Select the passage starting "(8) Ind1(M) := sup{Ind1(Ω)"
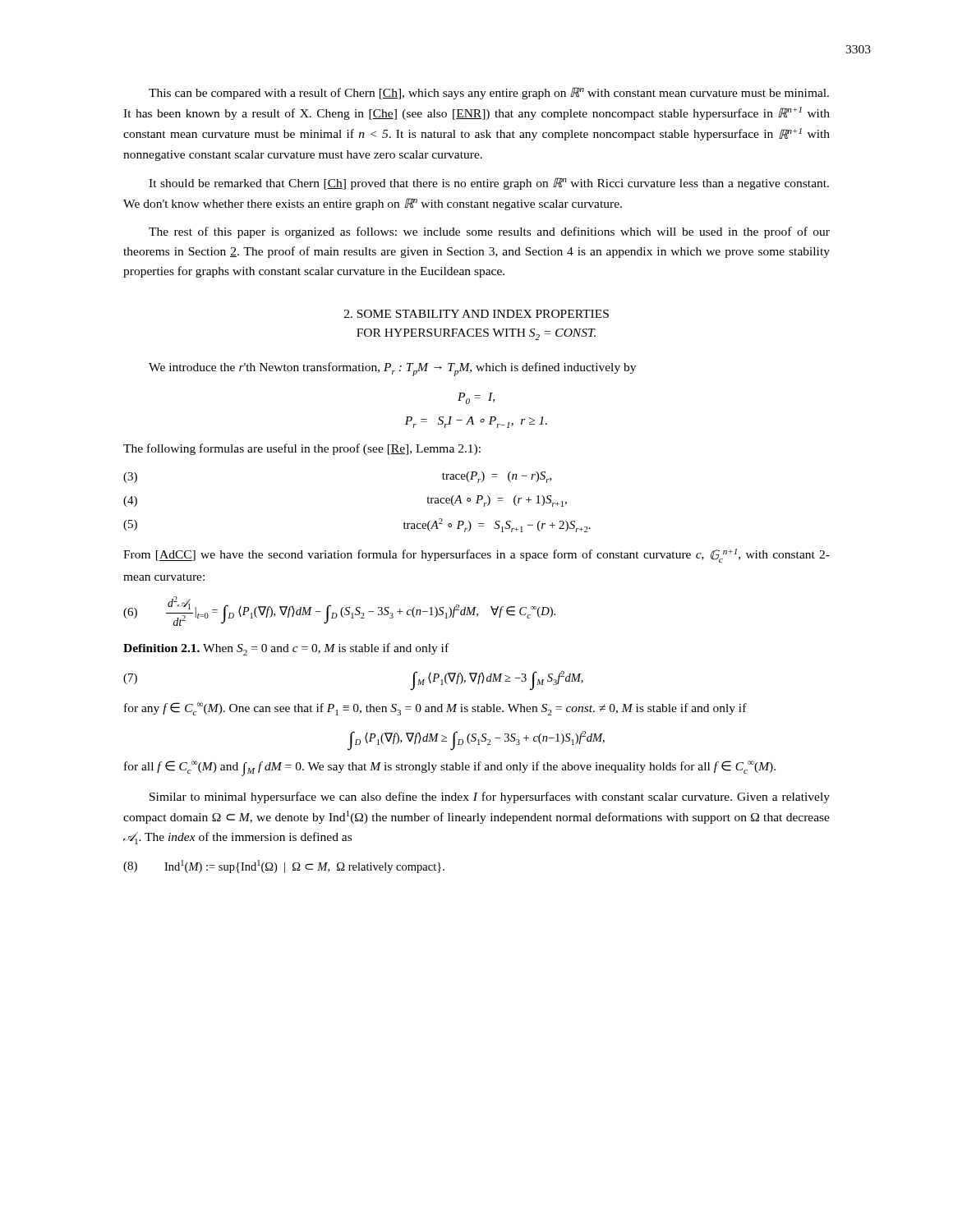This screenshot has height=1232, width=953. 284,867
